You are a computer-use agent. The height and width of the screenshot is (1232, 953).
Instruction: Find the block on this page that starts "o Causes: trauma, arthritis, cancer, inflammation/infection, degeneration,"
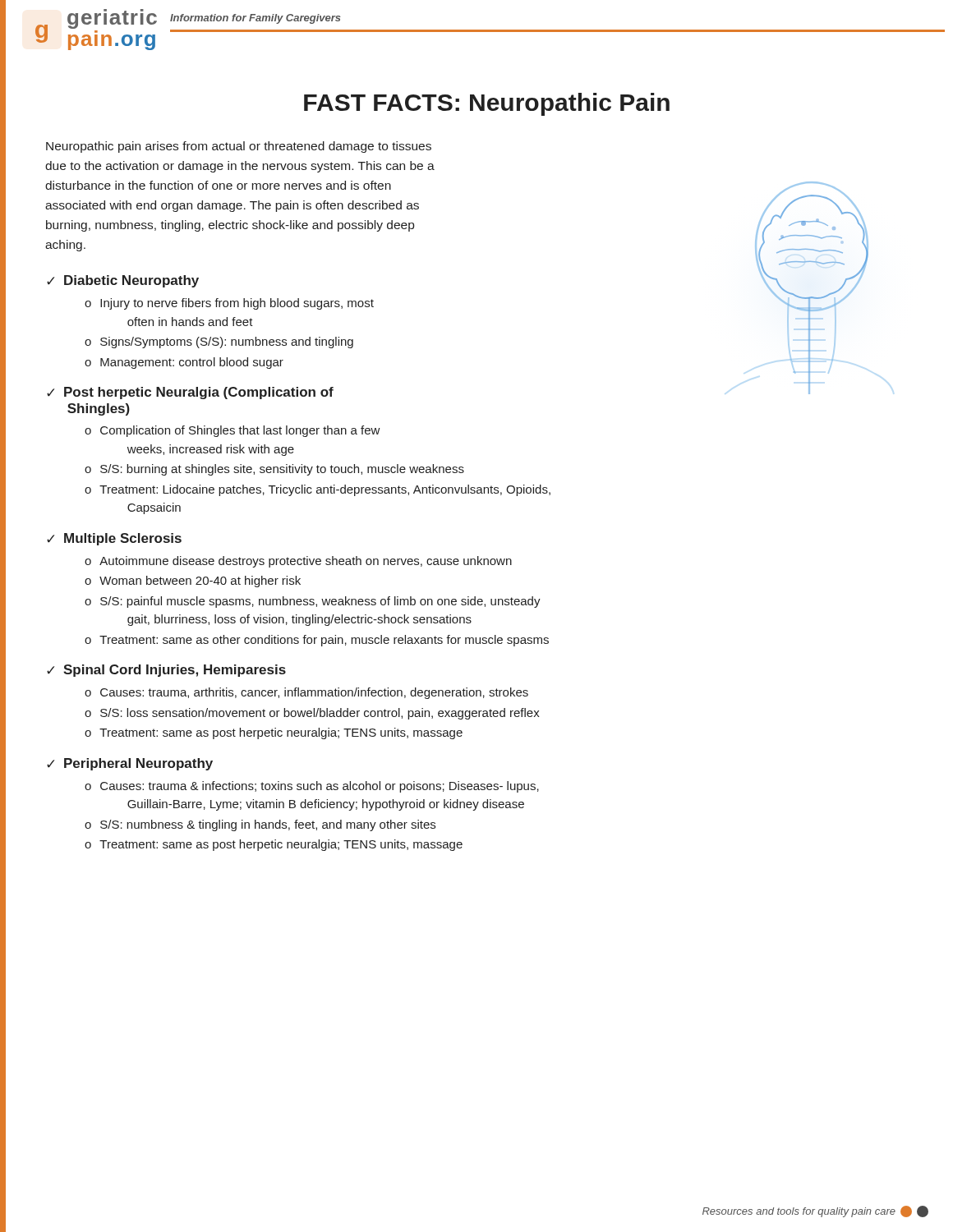(x=307, y=693)
